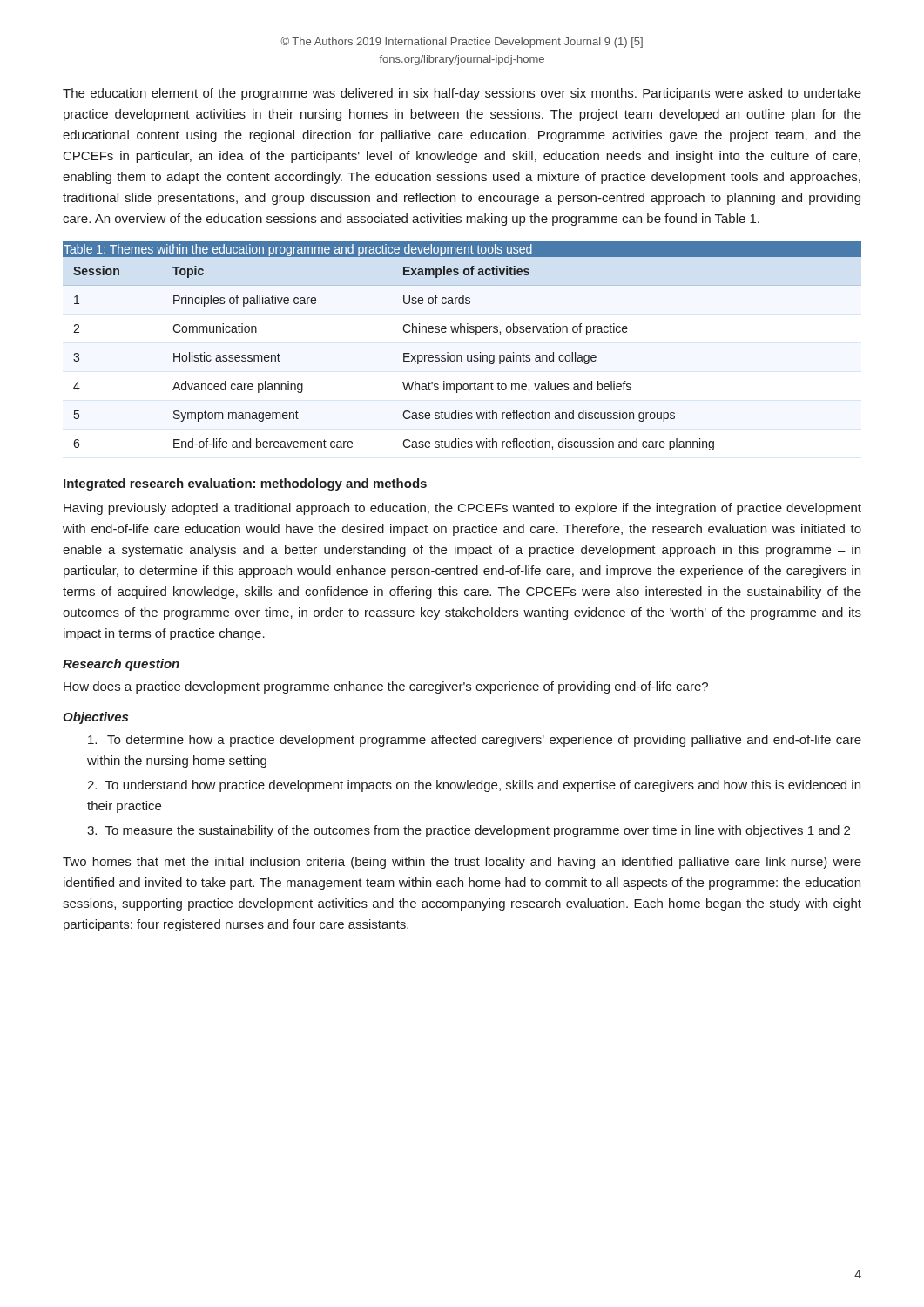Locate the text block with the text "Two homes that met the"
This screenshot has height=1307, width=924.
(462, 893)
